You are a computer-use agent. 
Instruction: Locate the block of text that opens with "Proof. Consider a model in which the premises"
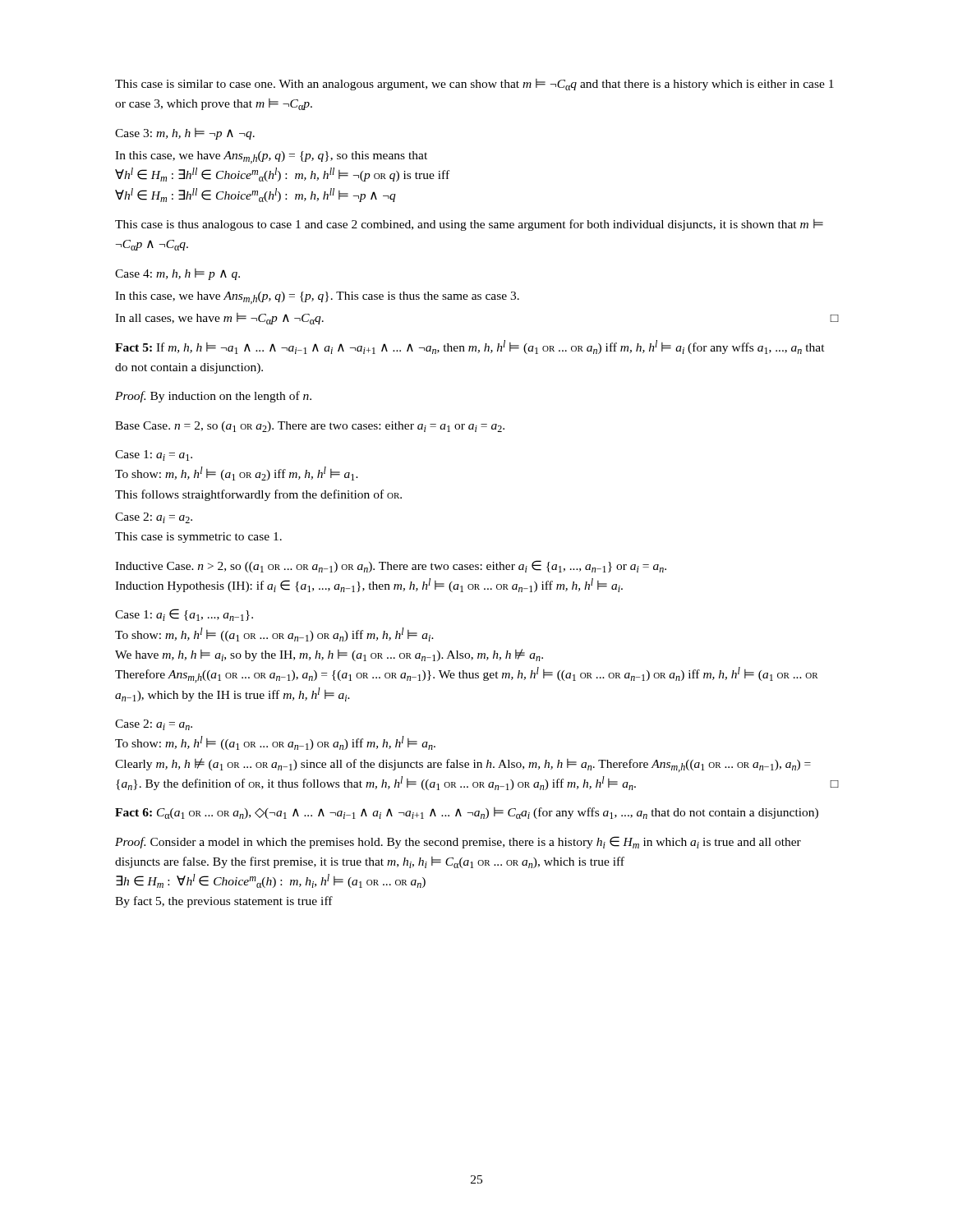(458, 871)
